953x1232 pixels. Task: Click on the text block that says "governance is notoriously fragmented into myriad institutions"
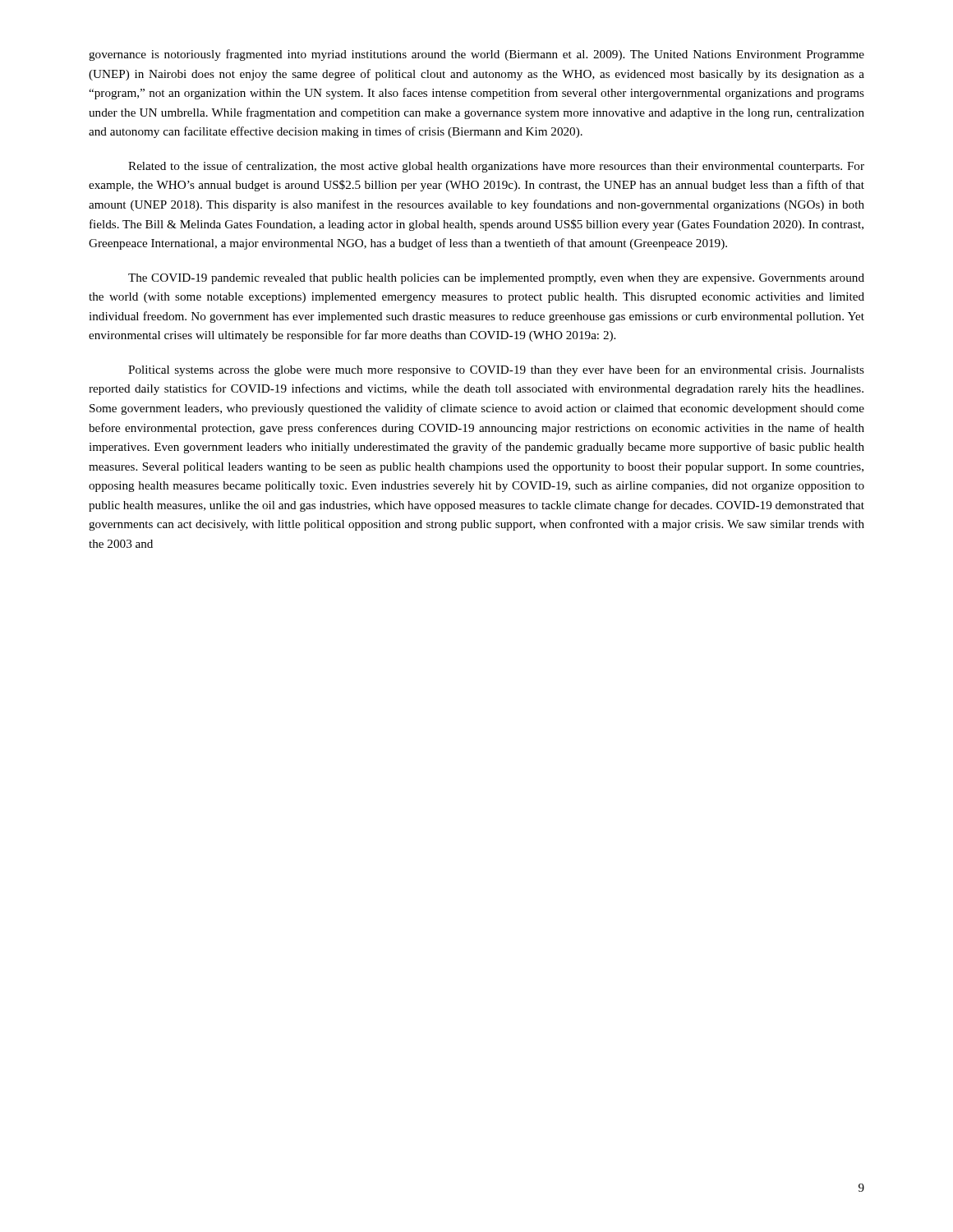pos(476,93)
